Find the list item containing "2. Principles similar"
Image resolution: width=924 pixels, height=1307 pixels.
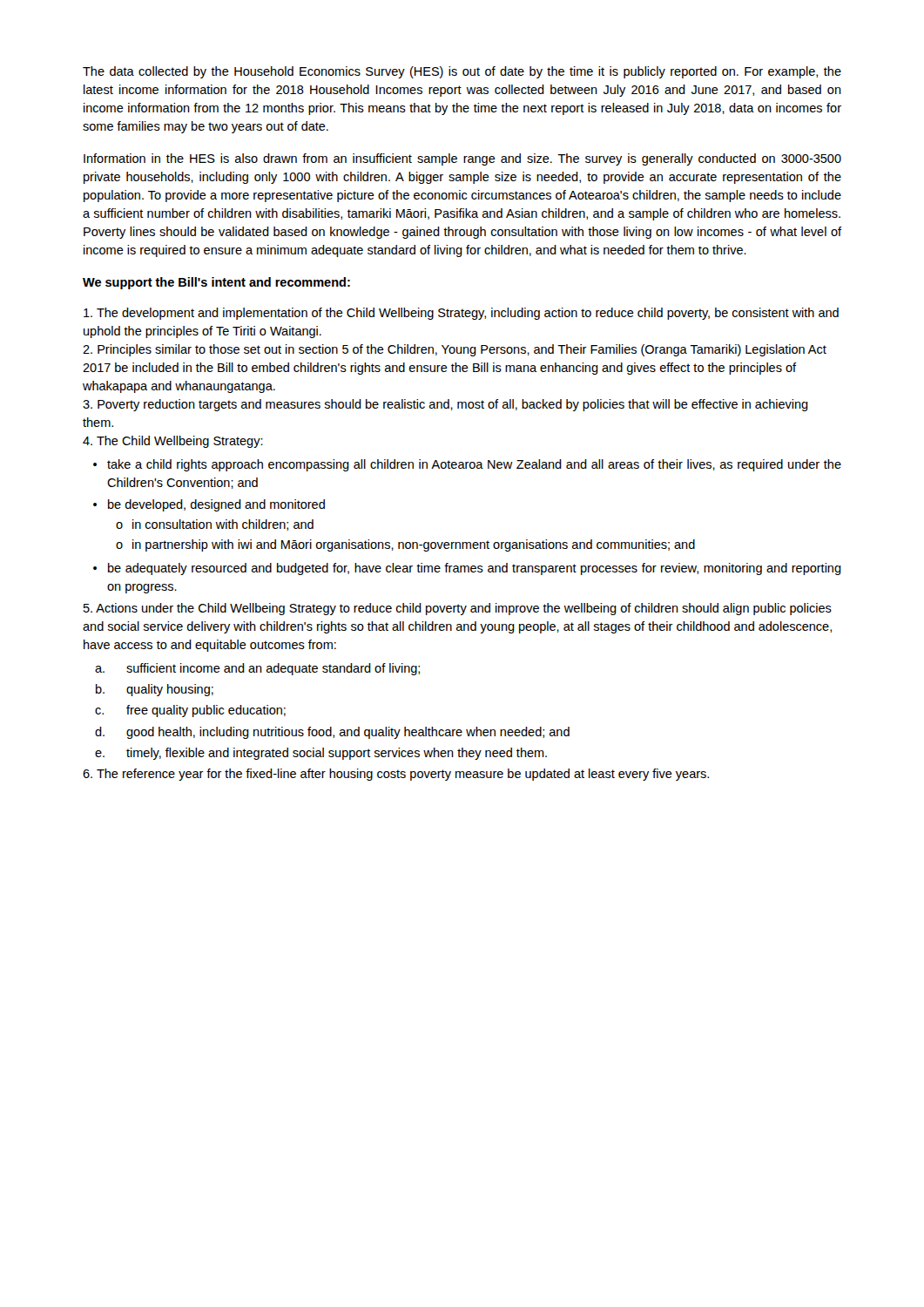pos(462,368)
